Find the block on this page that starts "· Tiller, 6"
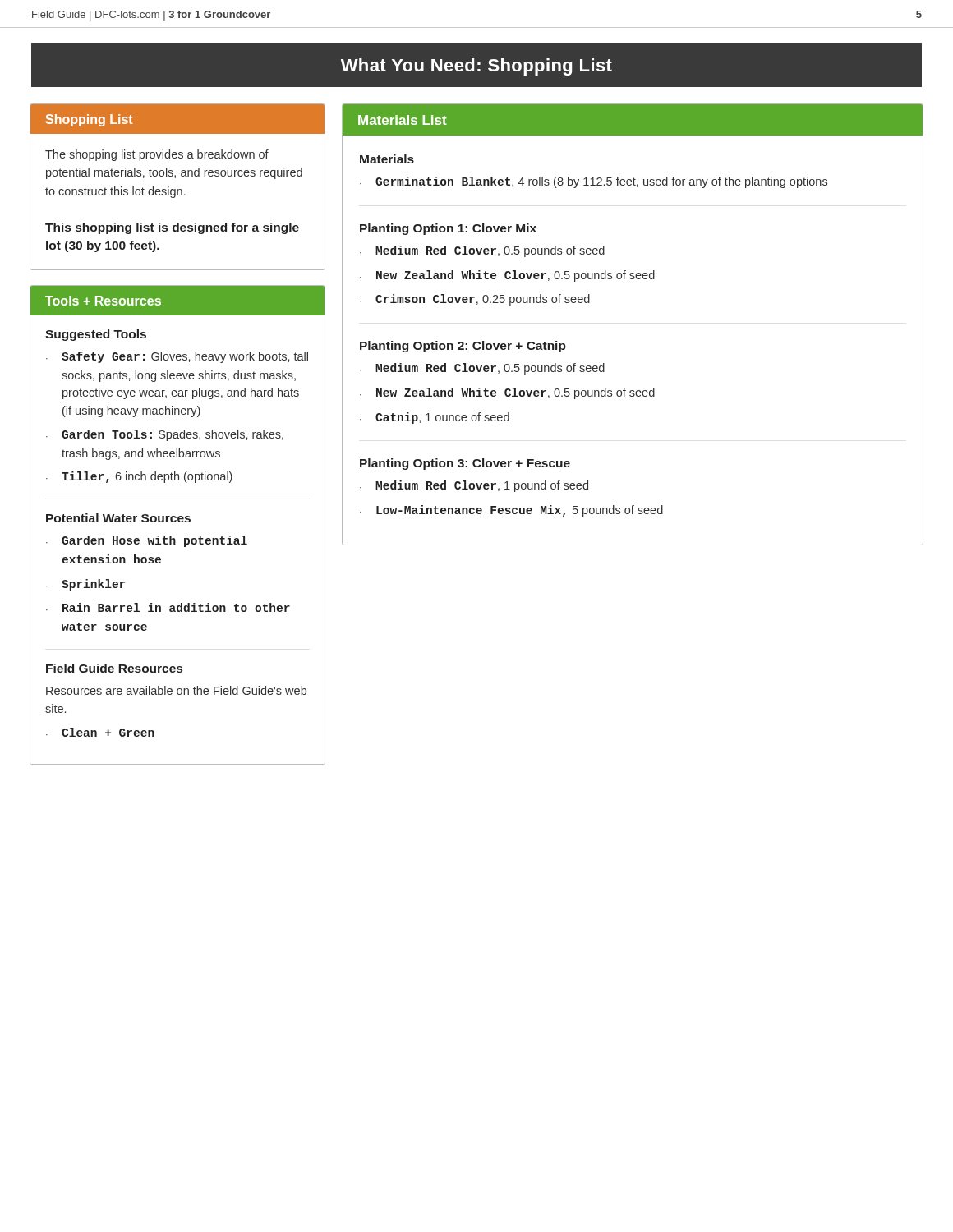This screenshot has width=953, height=1232. (139, 478)
